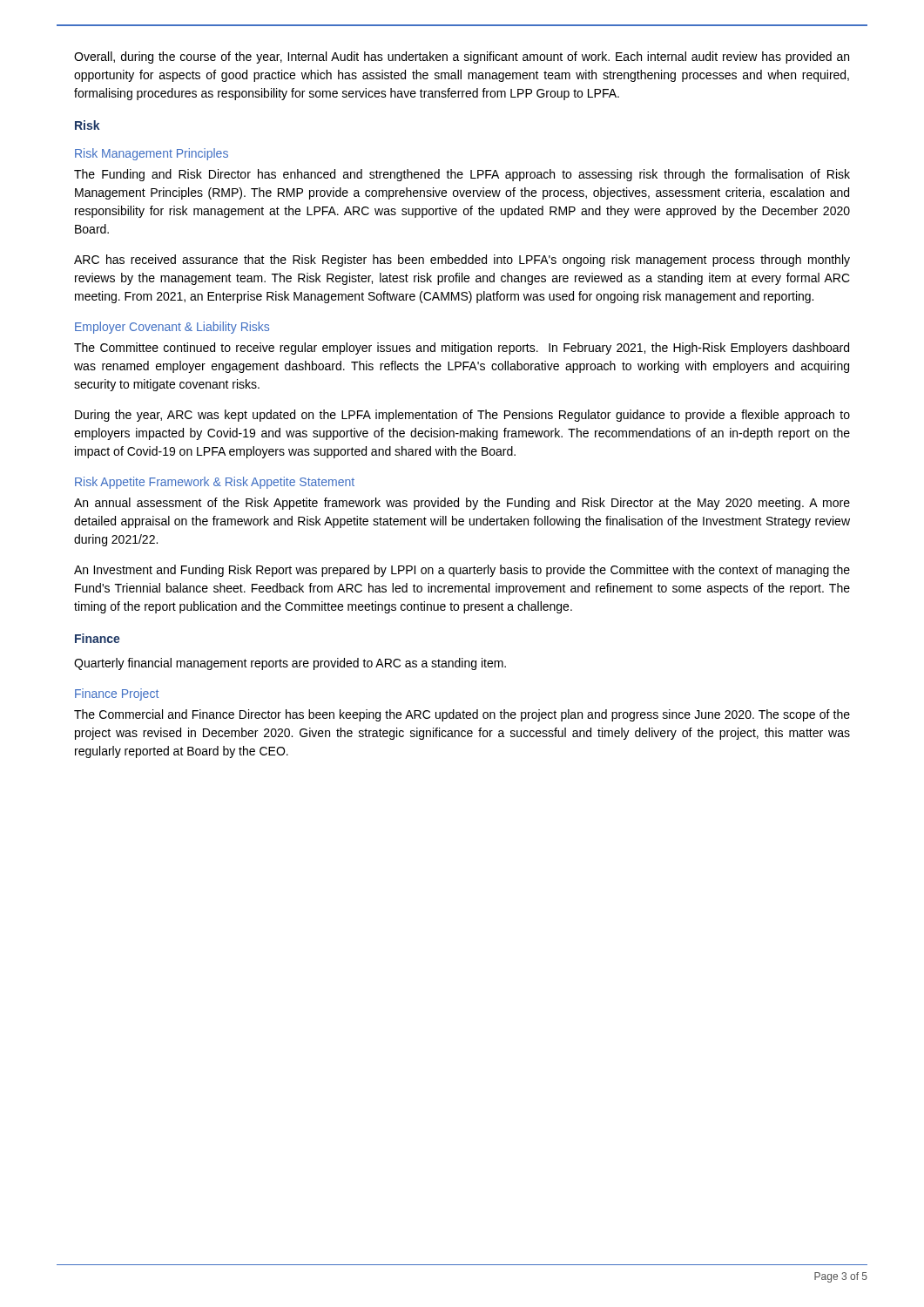
Task: Select the region starting "The Funding and Risk Director has"
Action: click(x=462, y=202)
